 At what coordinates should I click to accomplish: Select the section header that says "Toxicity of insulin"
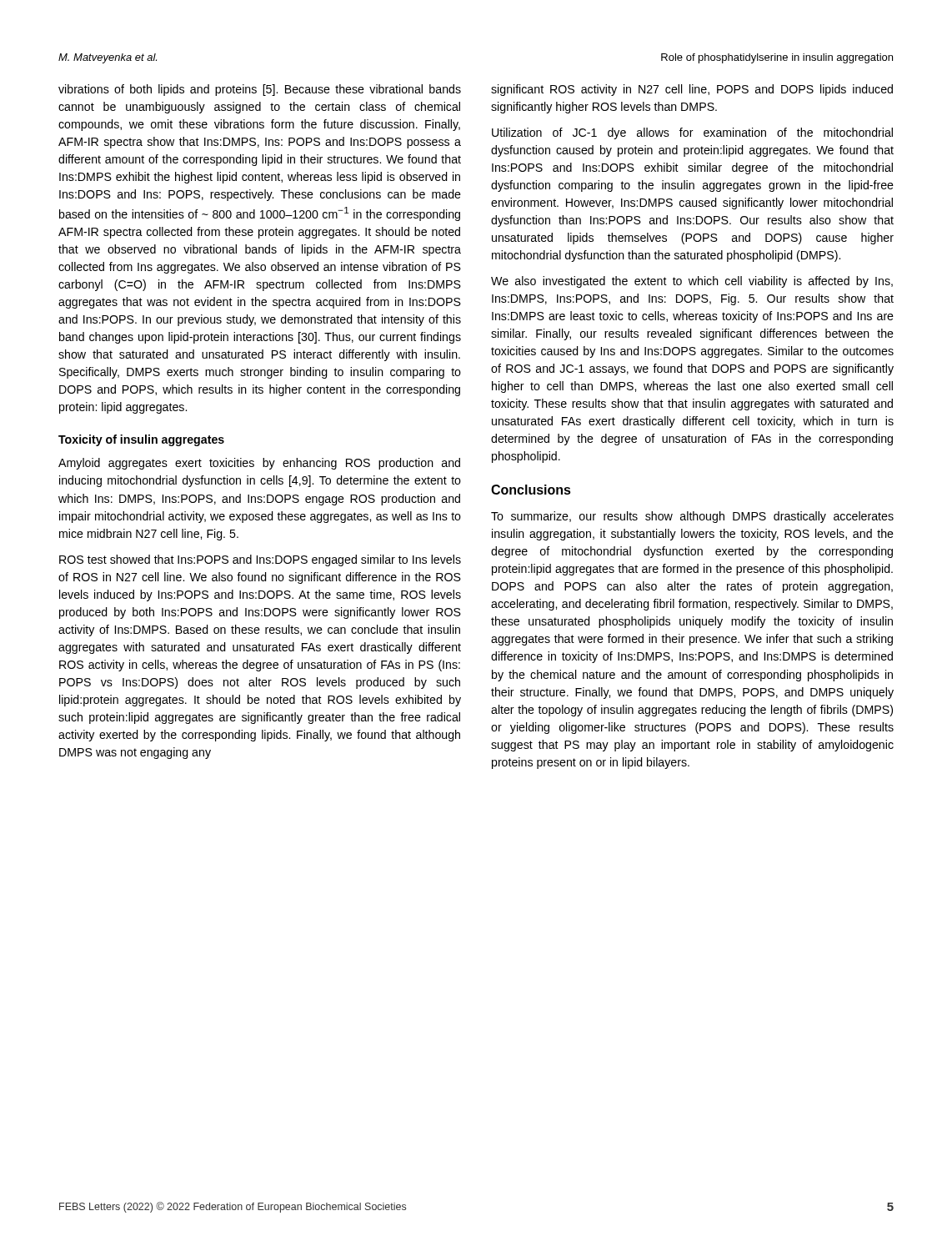pyautogui.click(x=141, y=439)
